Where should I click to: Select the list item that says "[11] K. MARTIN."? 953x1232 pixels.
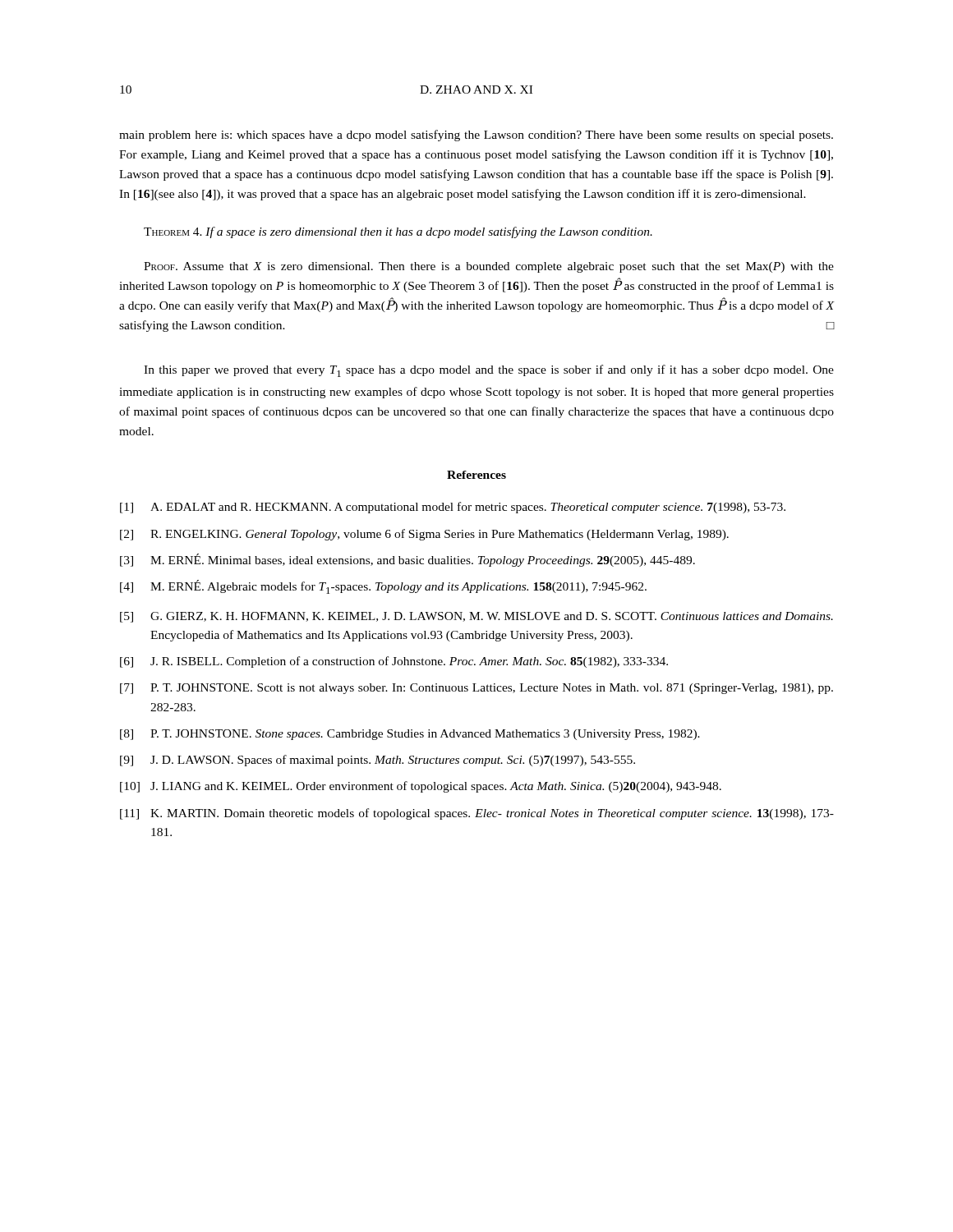[x=476, y=822]
